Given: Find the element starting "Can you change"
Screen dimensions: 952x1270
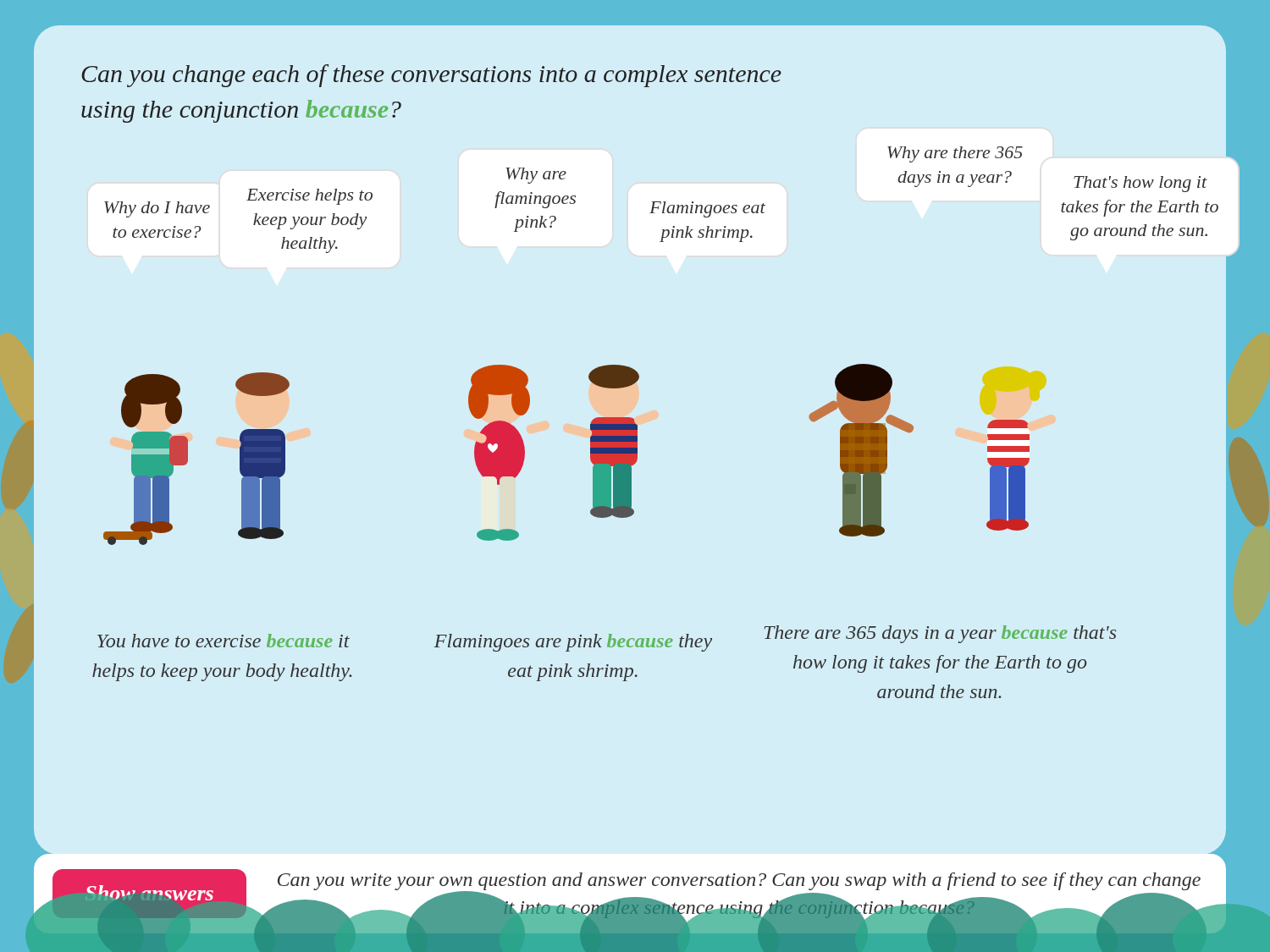Looking at the screenshot, I should click(431, 91).
